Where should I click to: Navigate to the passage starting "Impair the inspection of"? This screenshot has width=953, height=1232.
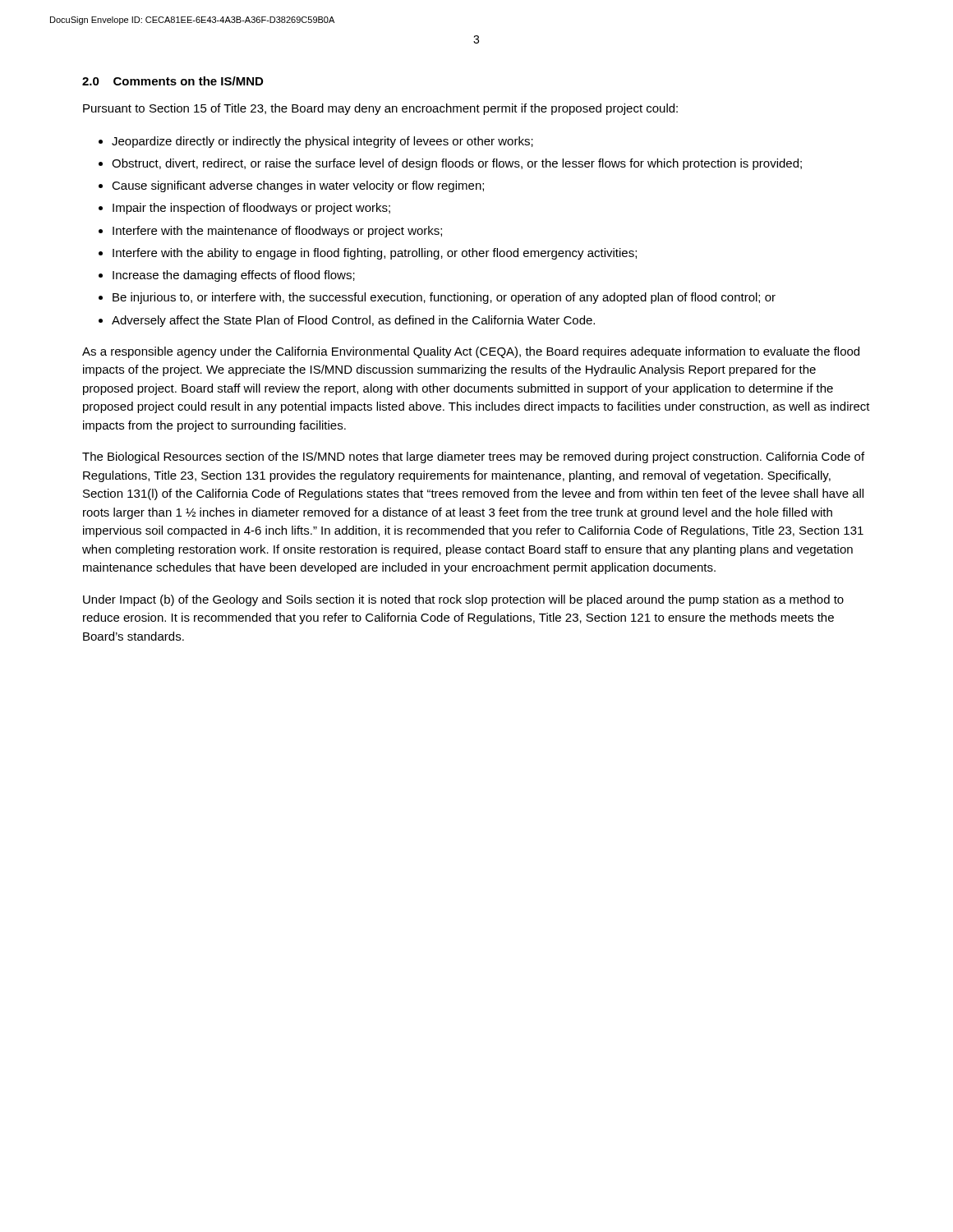[x=251, y=208]
